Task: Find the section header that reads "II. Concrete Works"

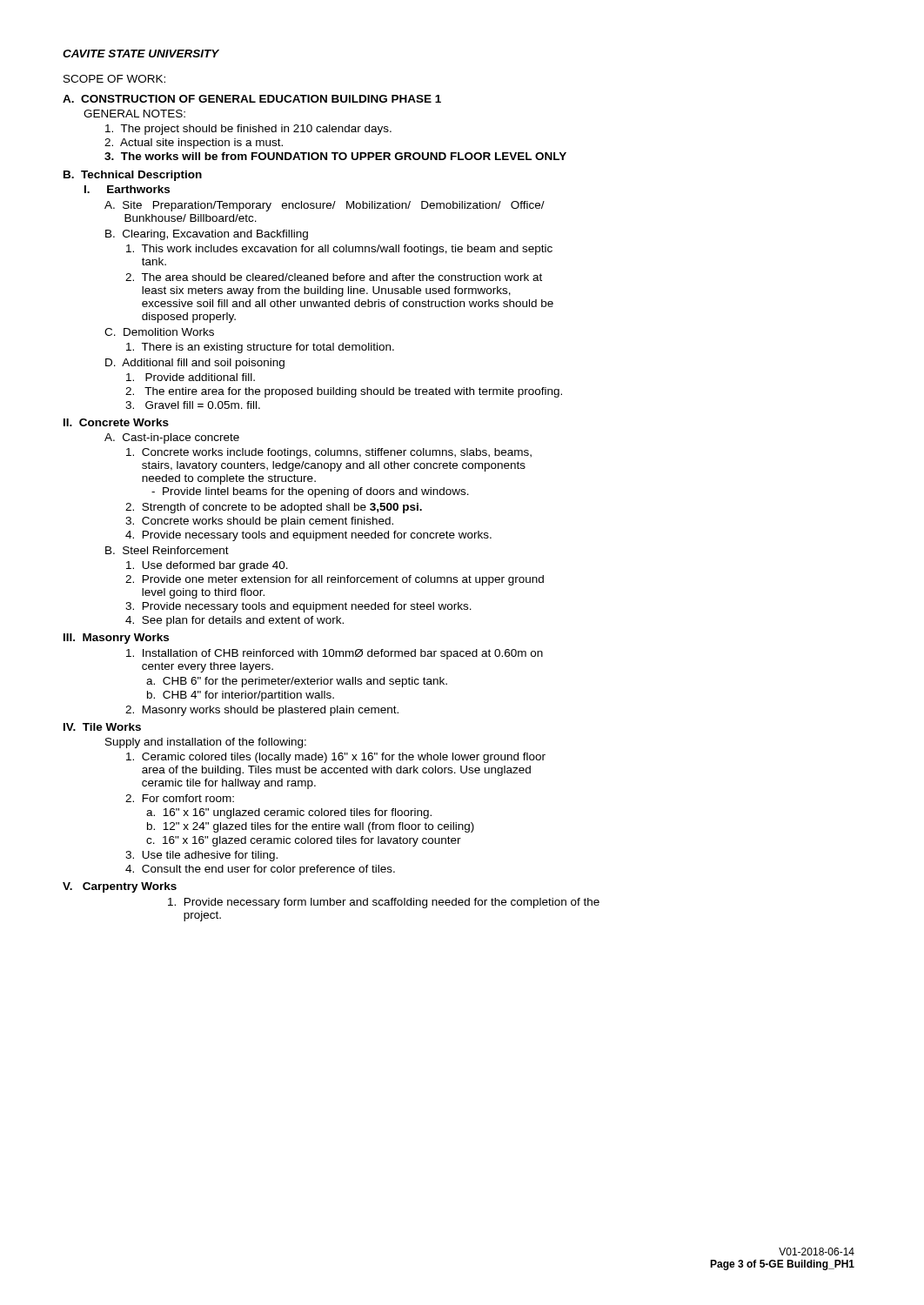Action: (116, 422)
